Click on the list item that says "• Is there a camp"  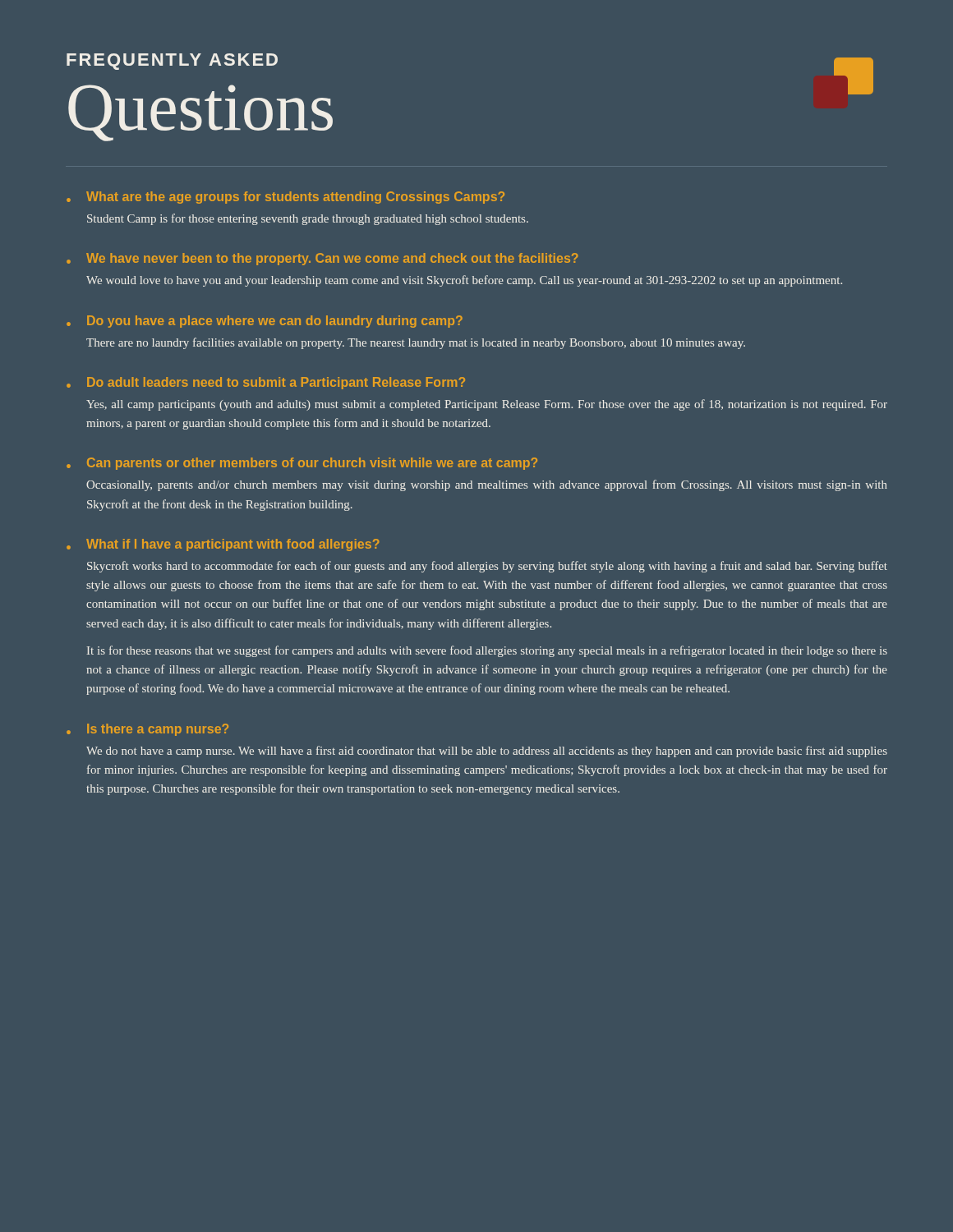(476, 760)
